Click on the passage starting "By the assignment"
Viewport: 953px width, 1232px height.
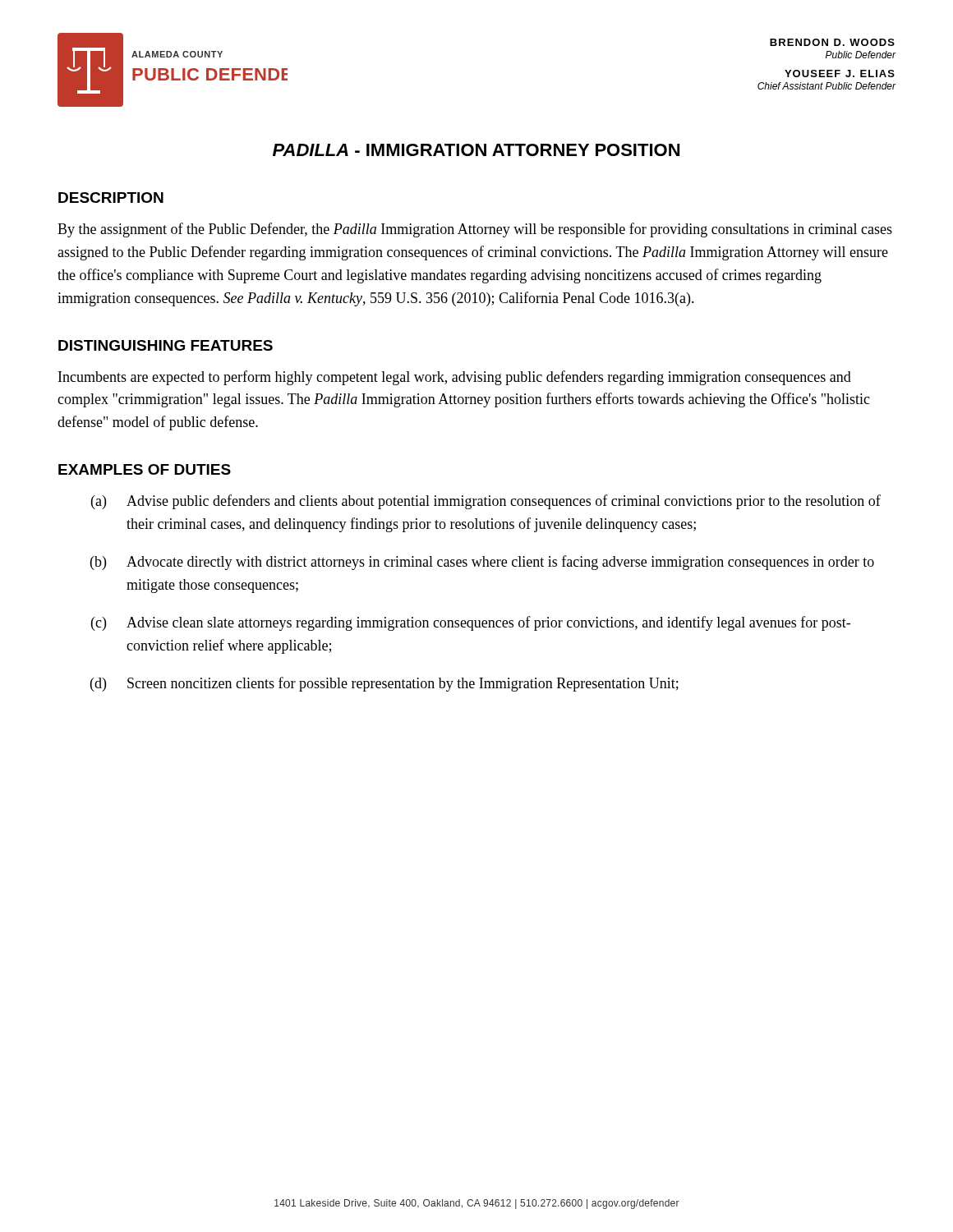[475, 263]
